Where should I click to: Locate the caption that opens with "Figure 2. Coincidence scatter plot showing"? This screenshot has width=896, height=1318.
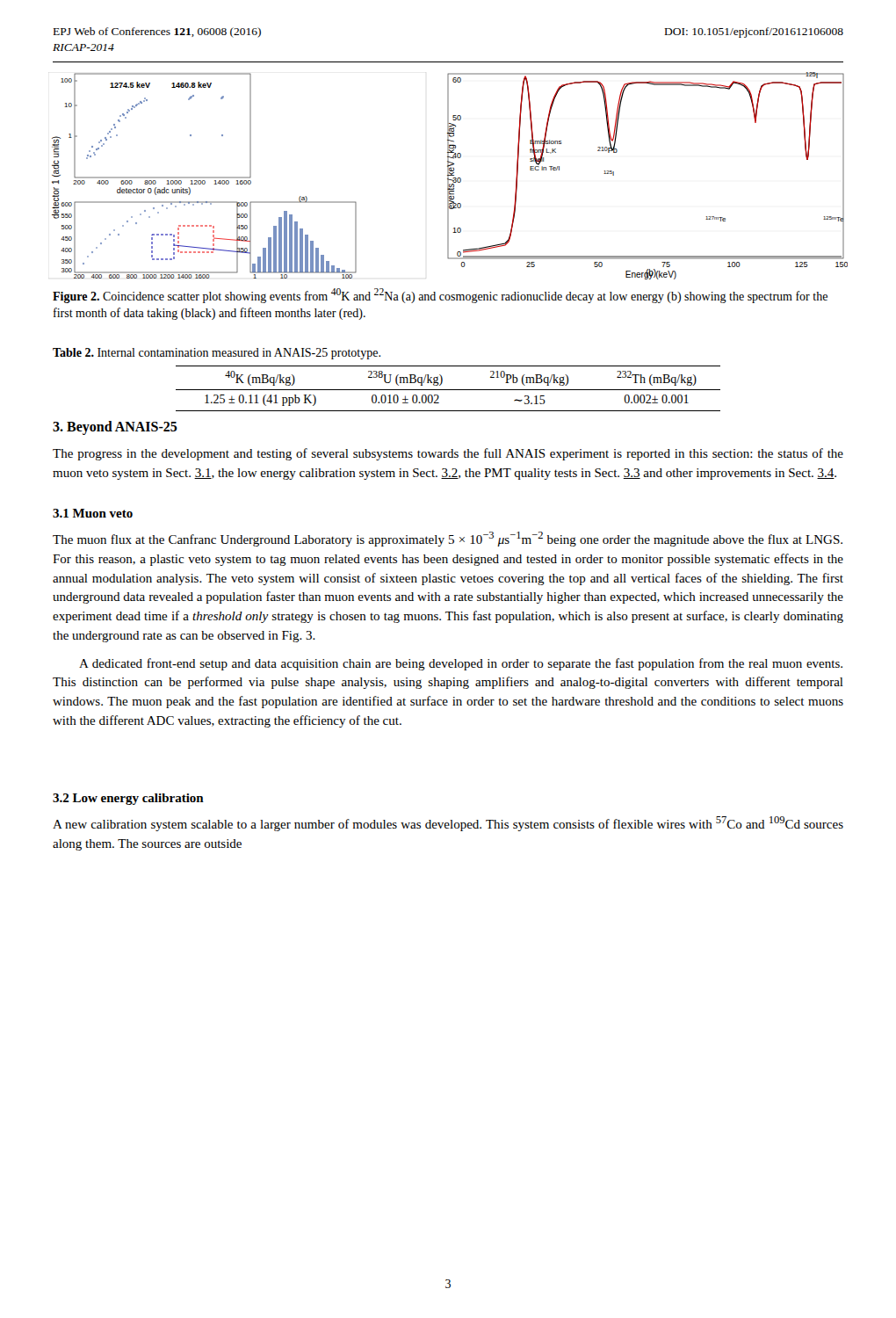click(440, 303)
